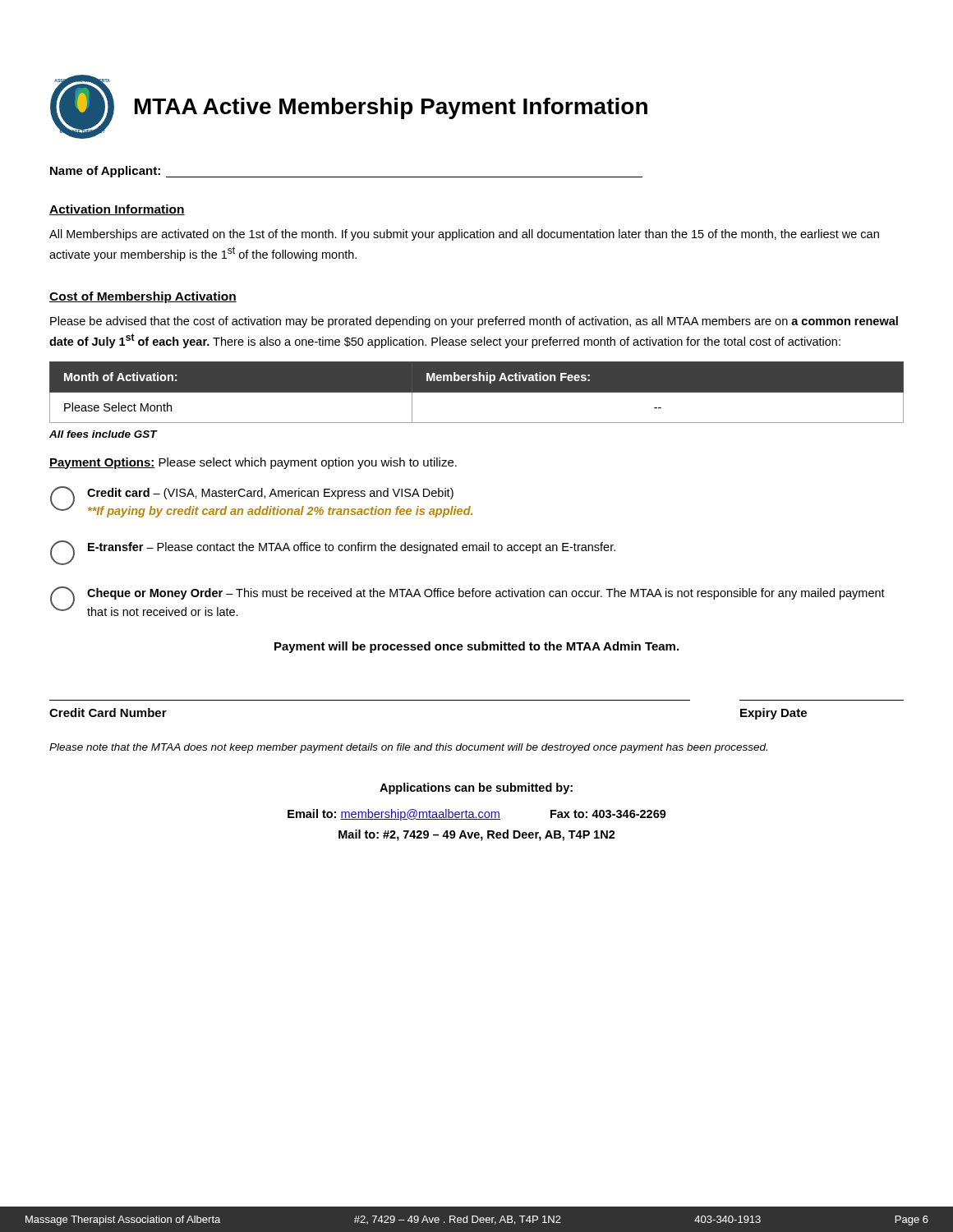This screenshot has width=953, height=1232.
Task: Click on the region starting "Credit card – (VISA,"
Action: [262, 502]
